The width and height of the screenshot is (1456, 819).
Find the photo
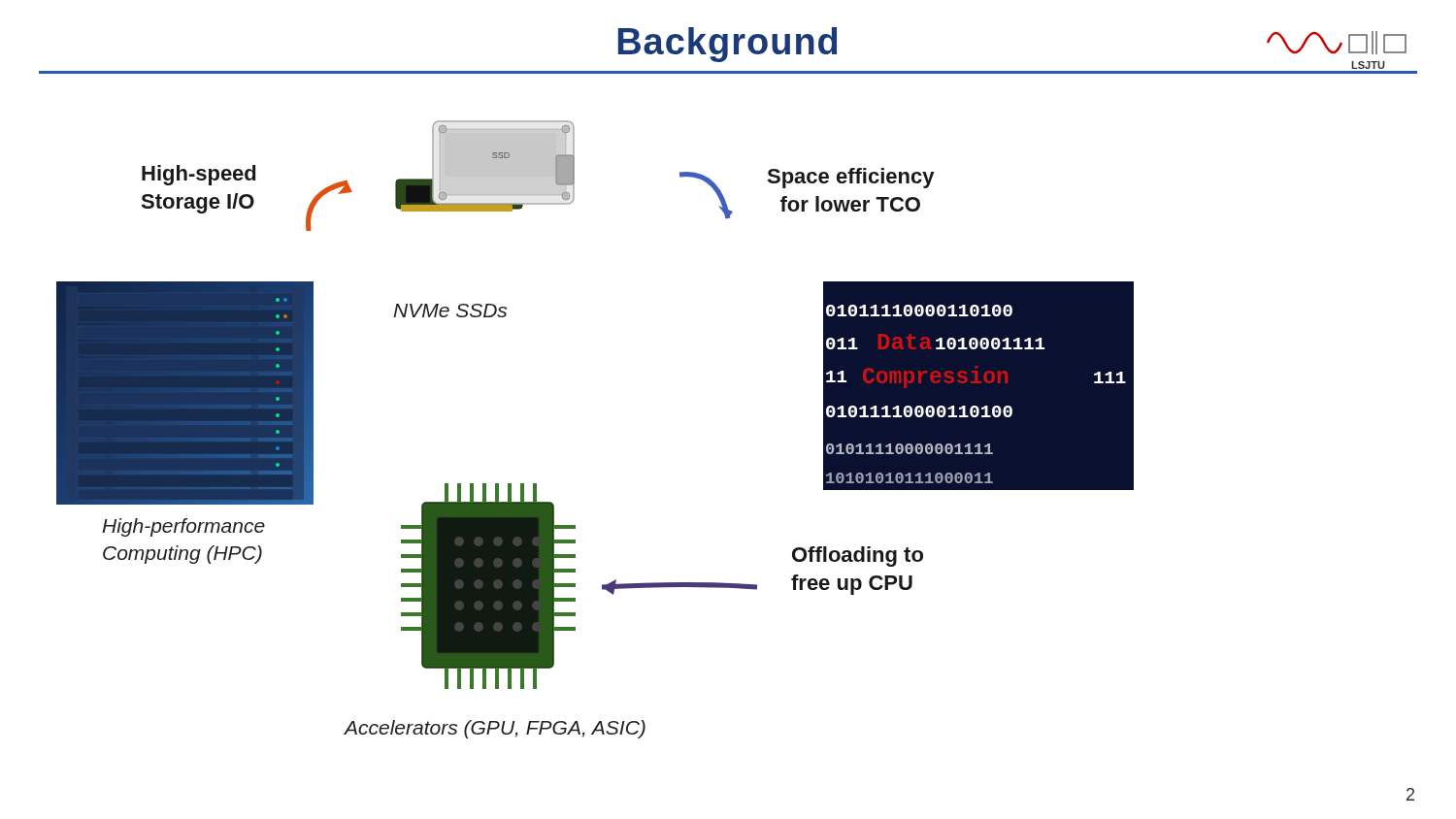[185, 395]
